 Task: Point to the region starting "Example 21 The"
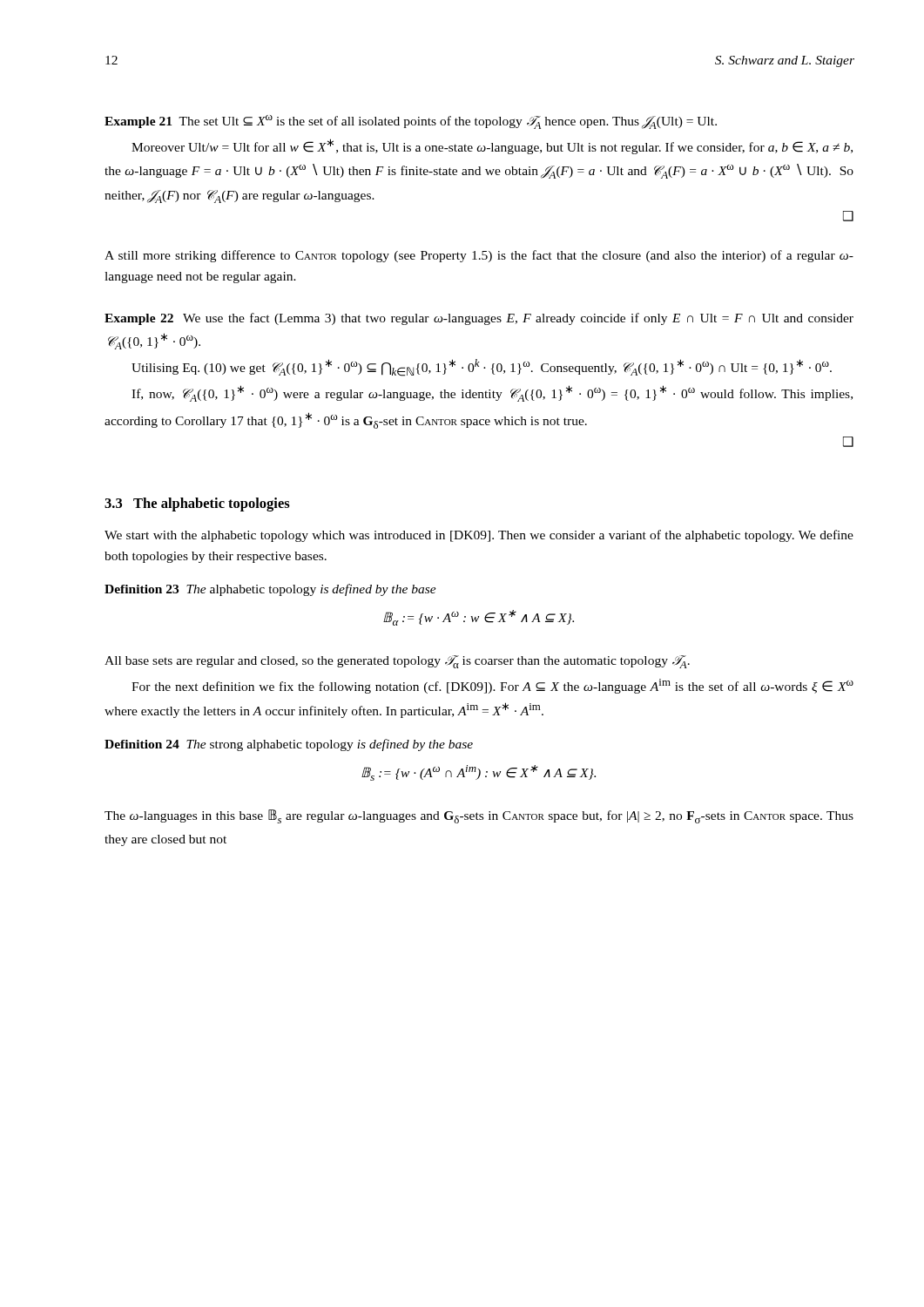tap(479, 166)
